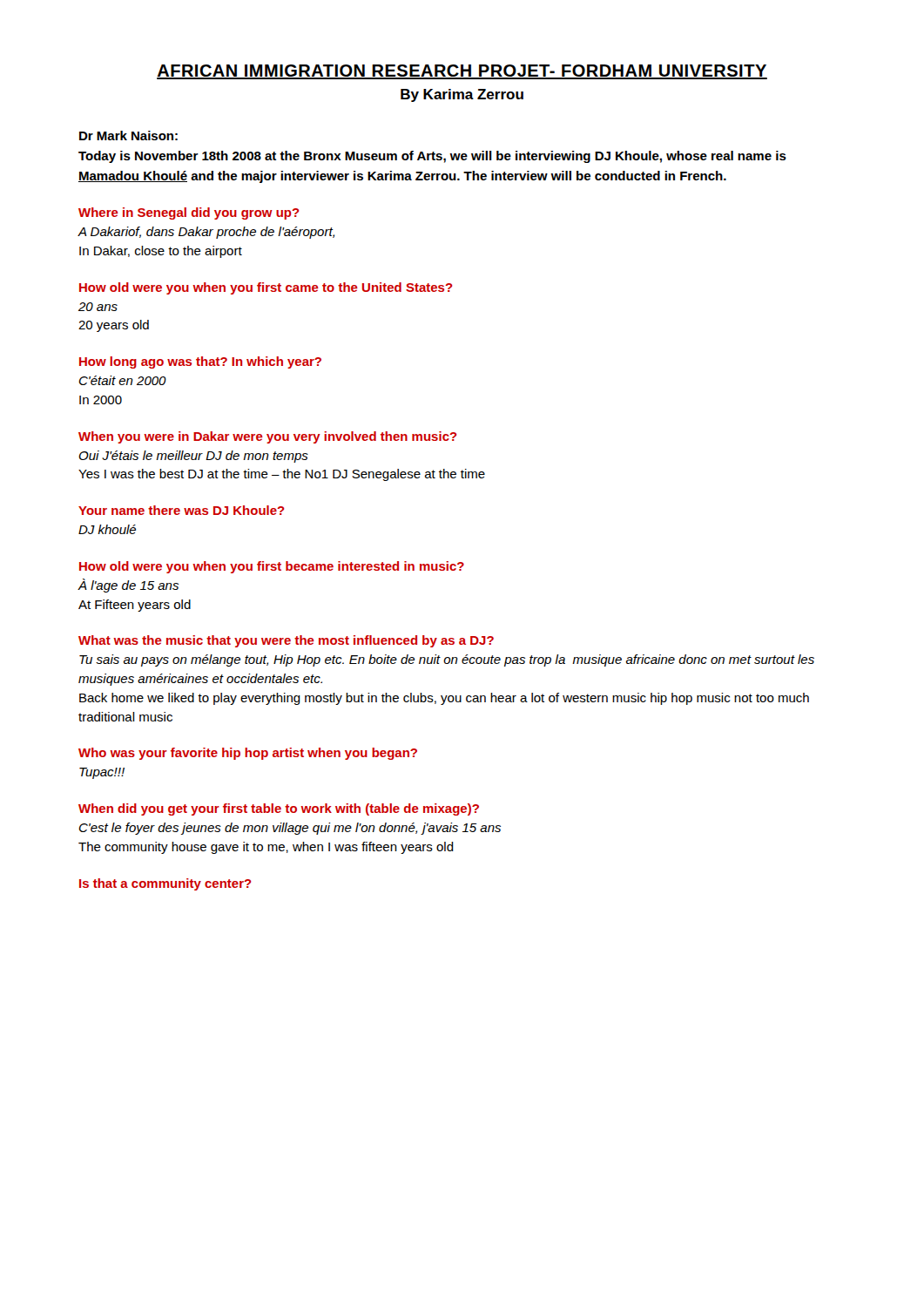Locate the block of text that opens with "Tu sais au pays on"
Image resolution: width=924 pixels, height=1307 pixels.
pyautogui.click(x=462, y=688)
